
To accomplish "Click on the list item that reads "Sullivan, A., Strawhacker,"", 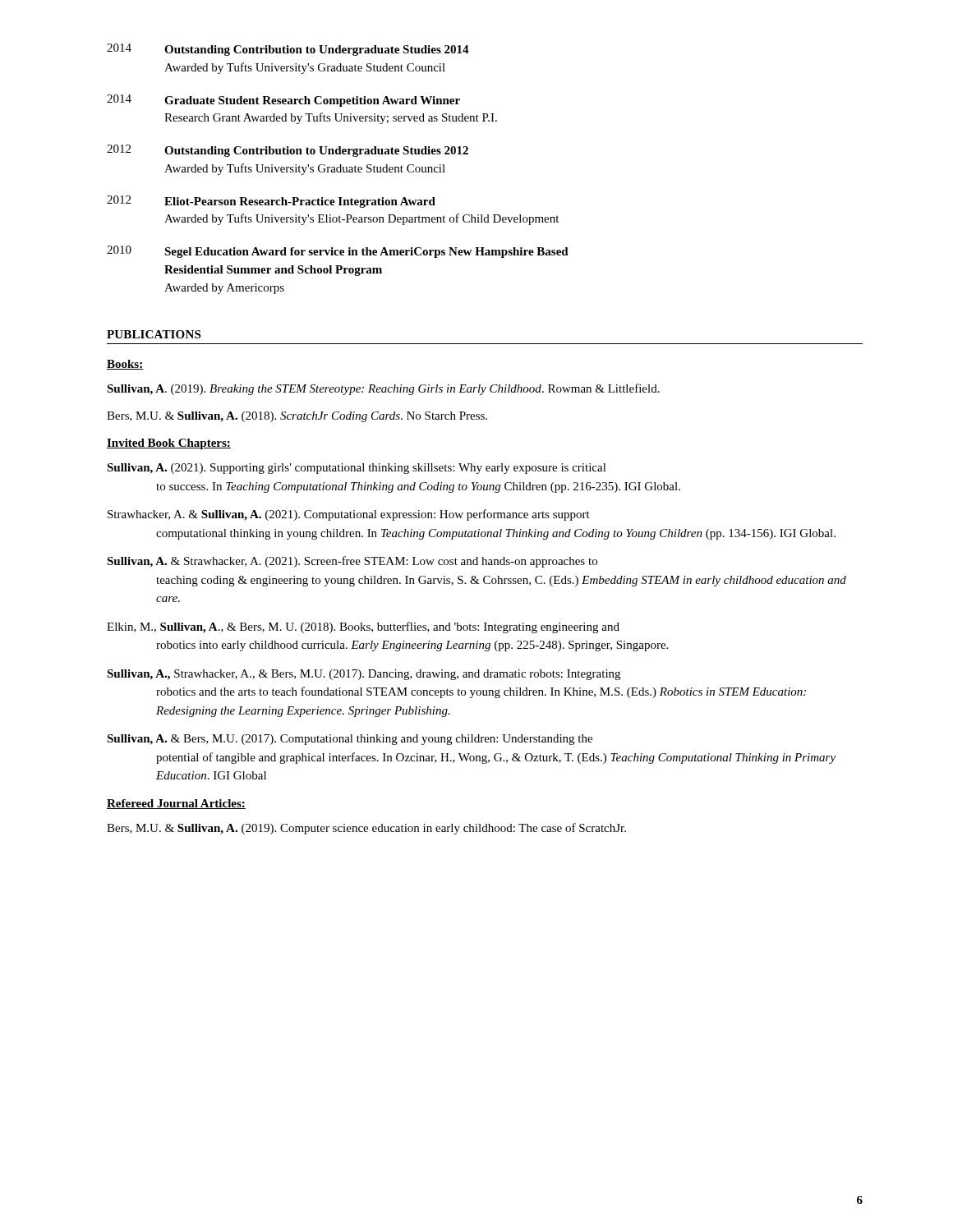I will (485, 693).
